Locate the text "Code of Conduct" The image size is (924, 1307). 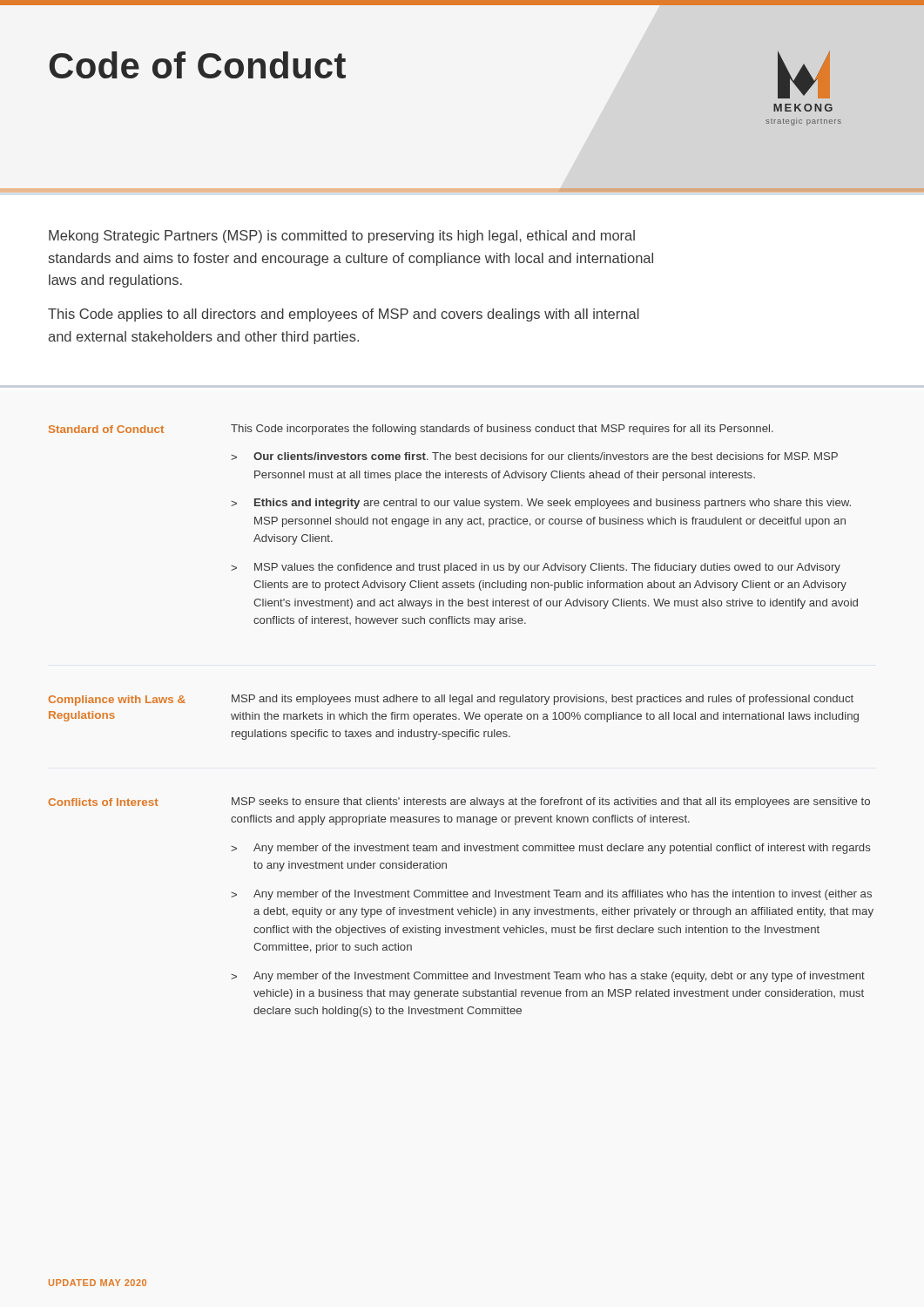point(197,66)
